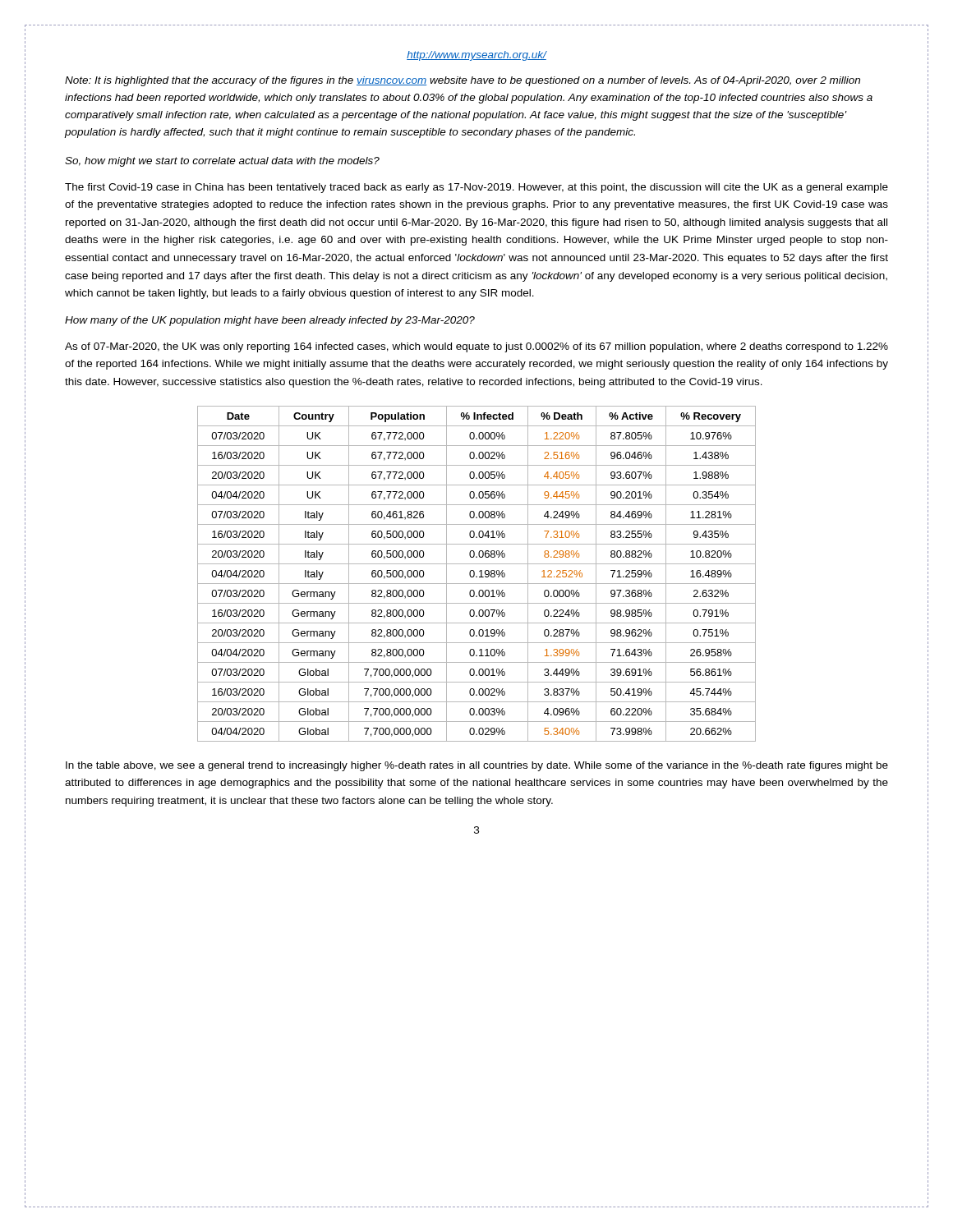Screen dimensions: 1232x953
Task: Point to the passage starting "How many of the"
Action: [270, 320]
